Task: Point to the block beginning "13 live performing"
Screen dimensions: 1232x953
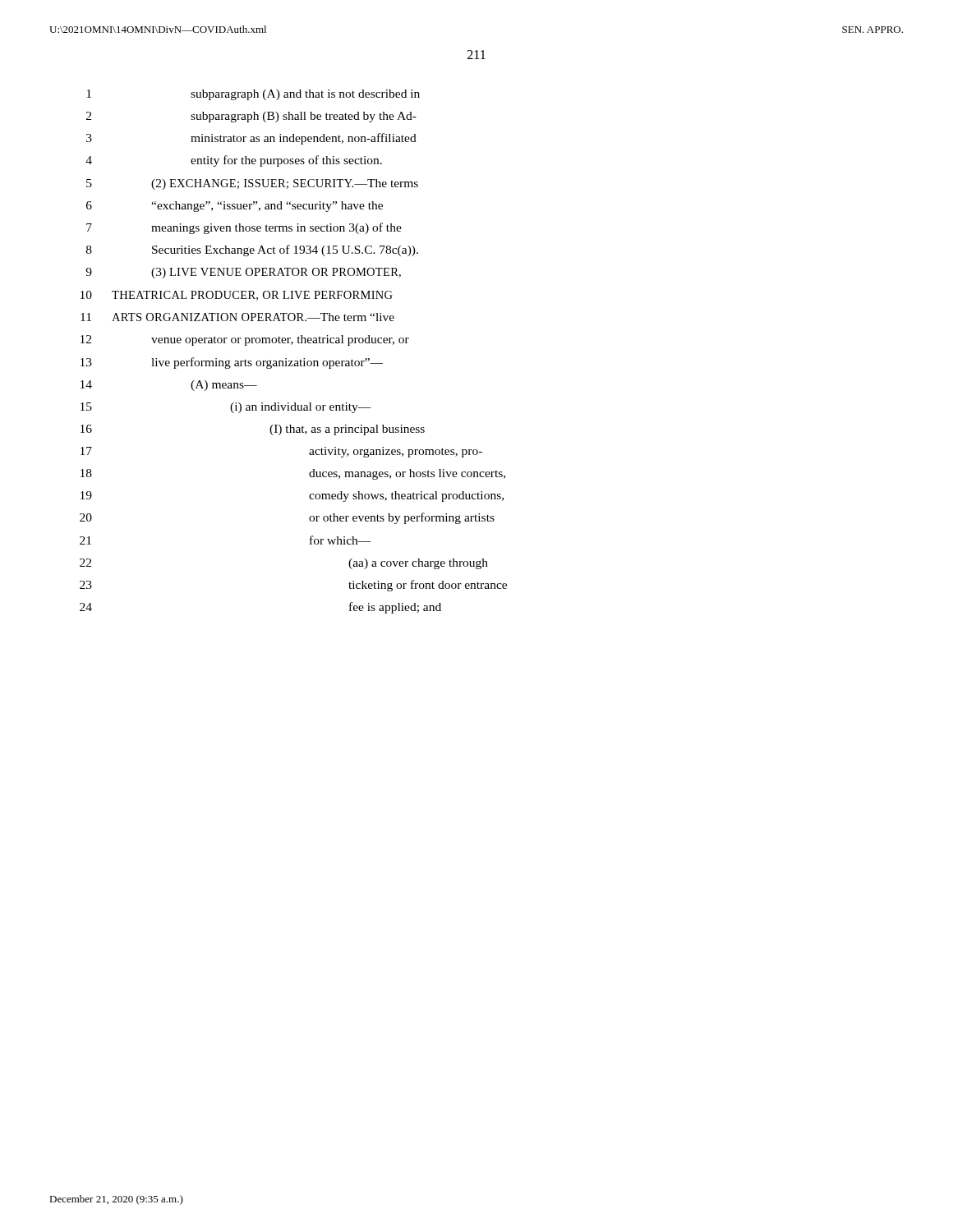Action: pyautogui.click(x=232, y=363)
